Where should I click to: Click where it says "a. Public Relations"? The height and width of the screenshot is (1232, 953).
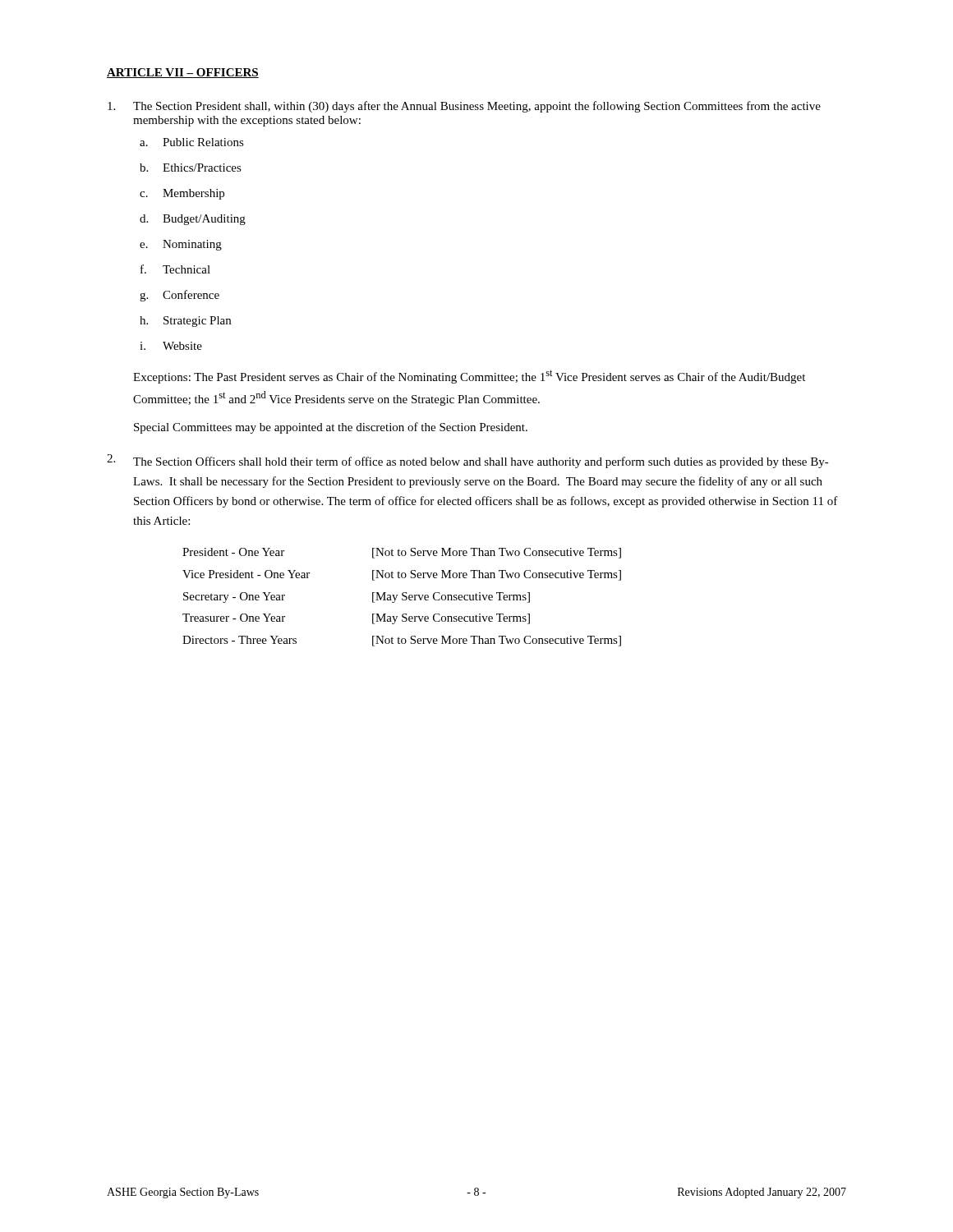(x=192, y=142)
